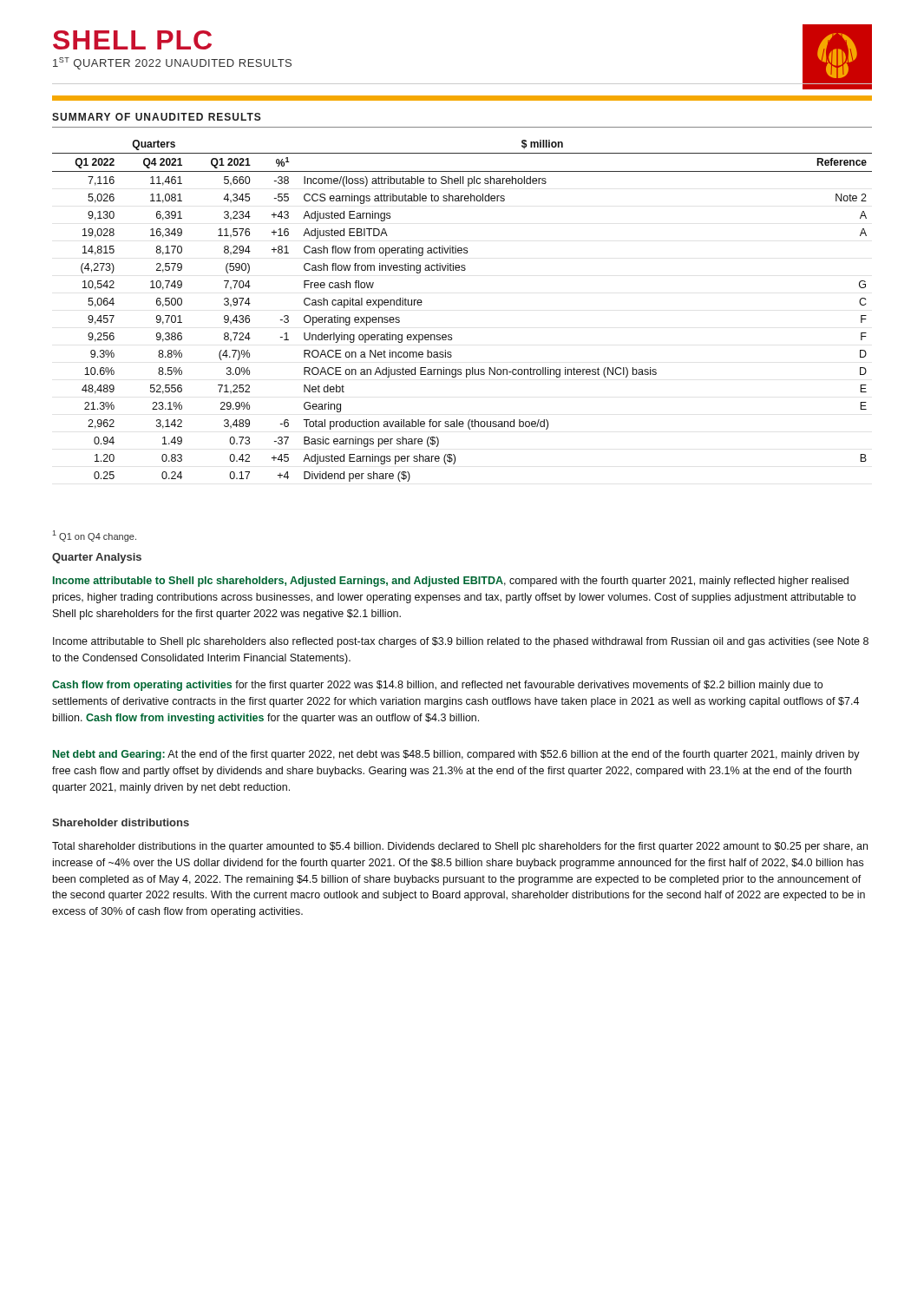Click on the text block starting "SHELL PLC 1ST QUARTER 2022"

pos(172,48)
